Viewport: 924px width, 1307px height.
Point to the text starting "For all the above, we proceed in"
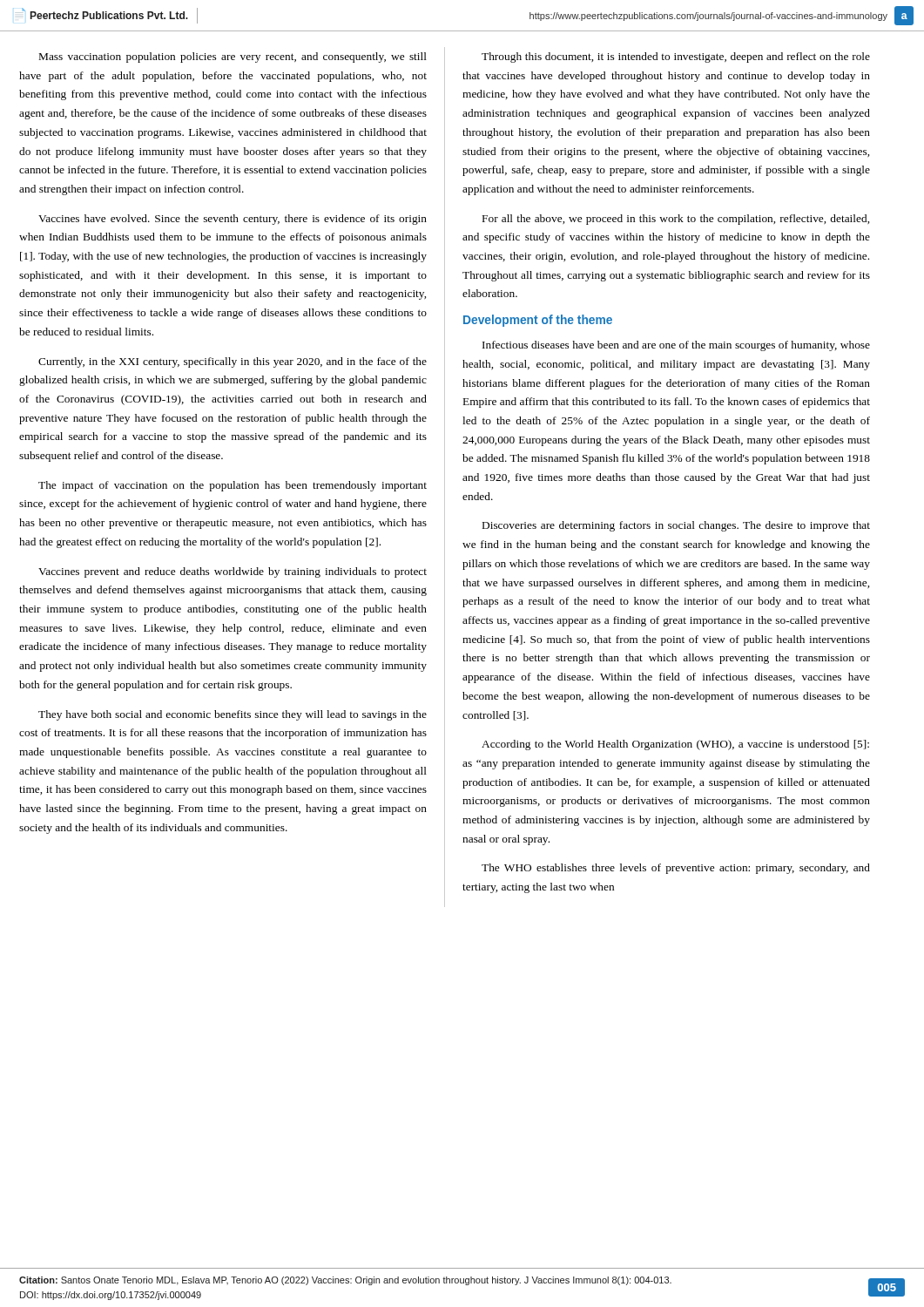tap(666, 256)
